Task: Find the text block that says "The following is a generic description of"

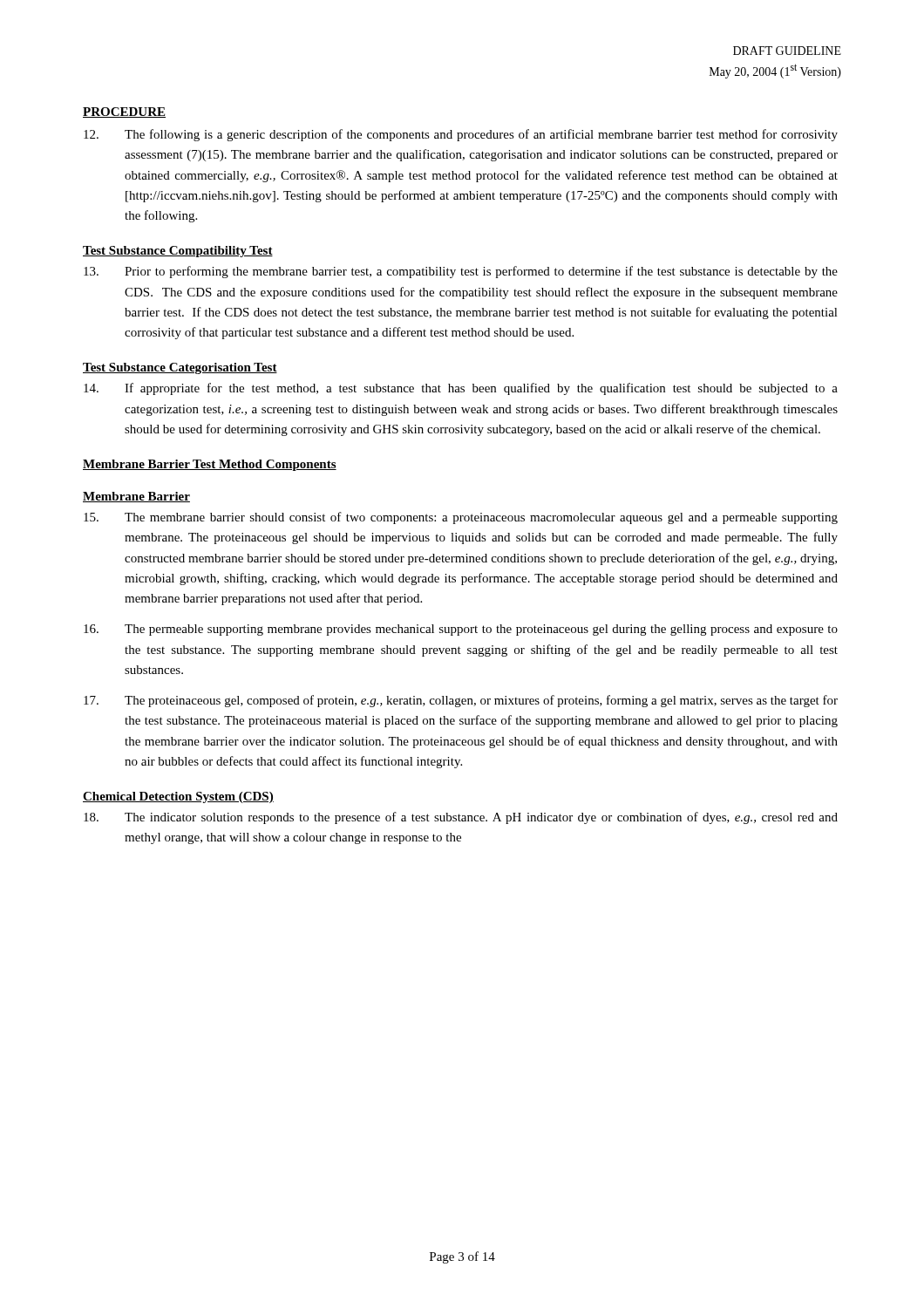Action: [x=460, y=175]
